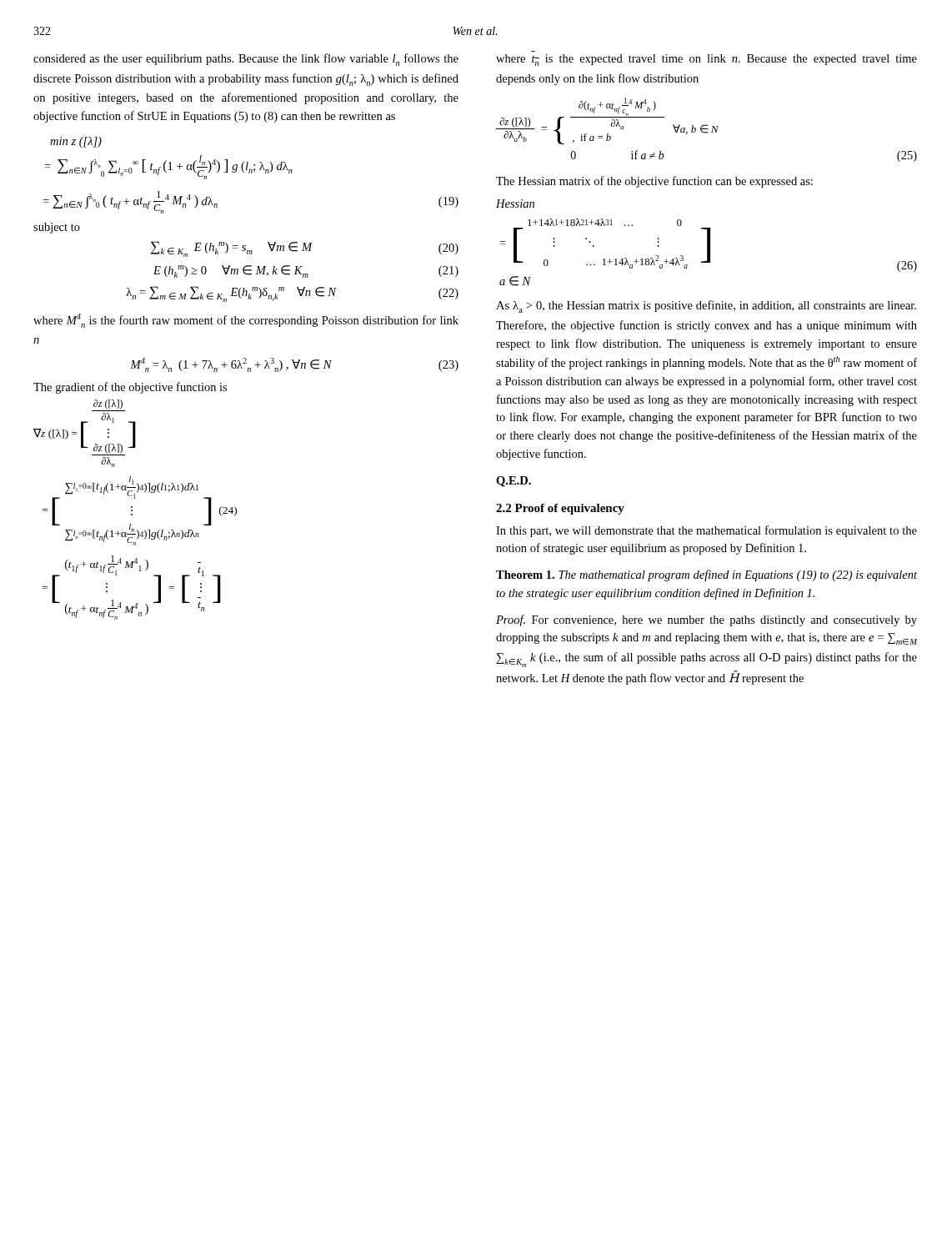
Task: Select the formula that says "∂z ([λ]) ∂λaλb = { ∂(tnf"
Action: 706,129
